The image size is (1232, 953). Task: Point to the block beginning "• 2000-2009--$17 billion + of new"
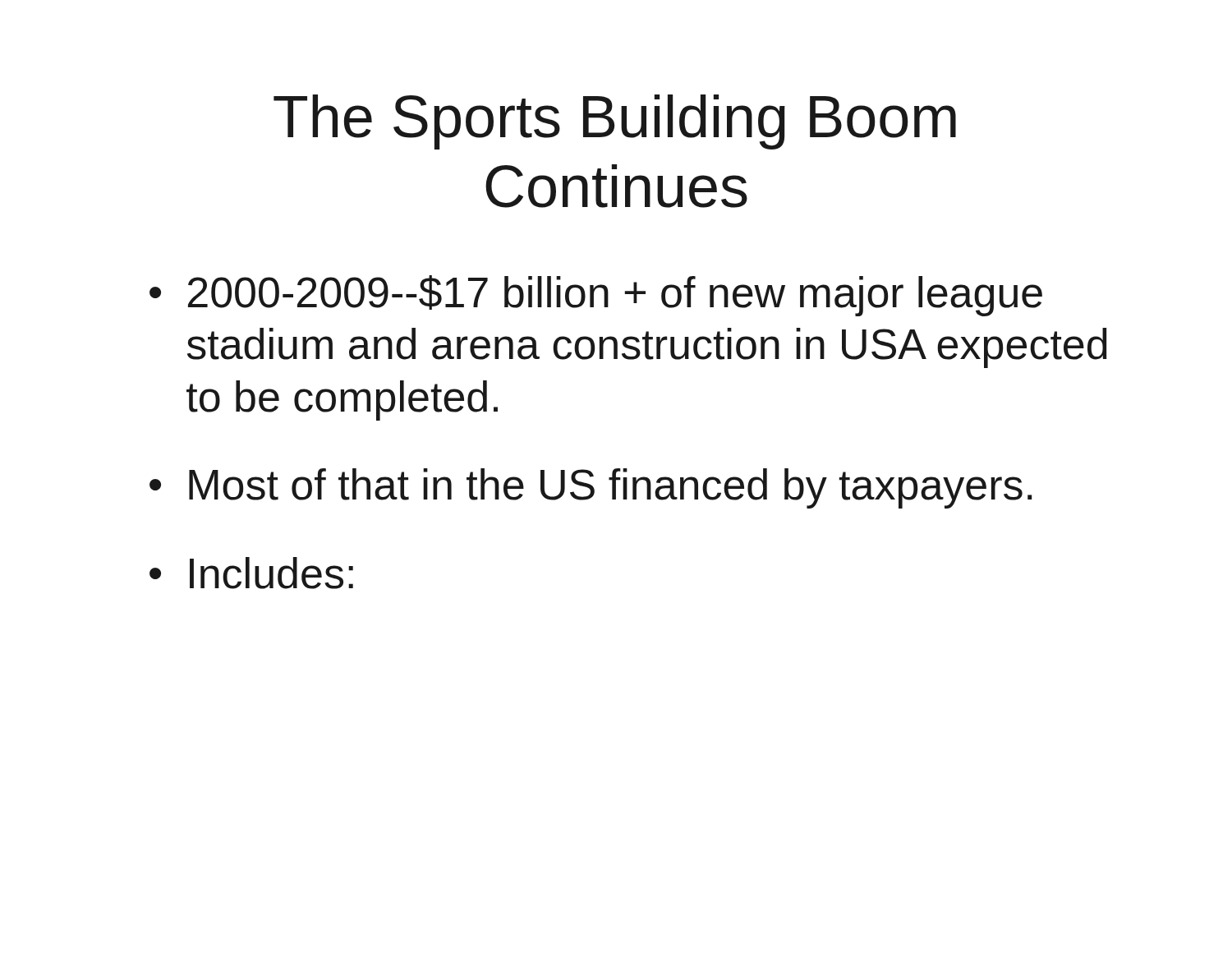coord(649,345)
